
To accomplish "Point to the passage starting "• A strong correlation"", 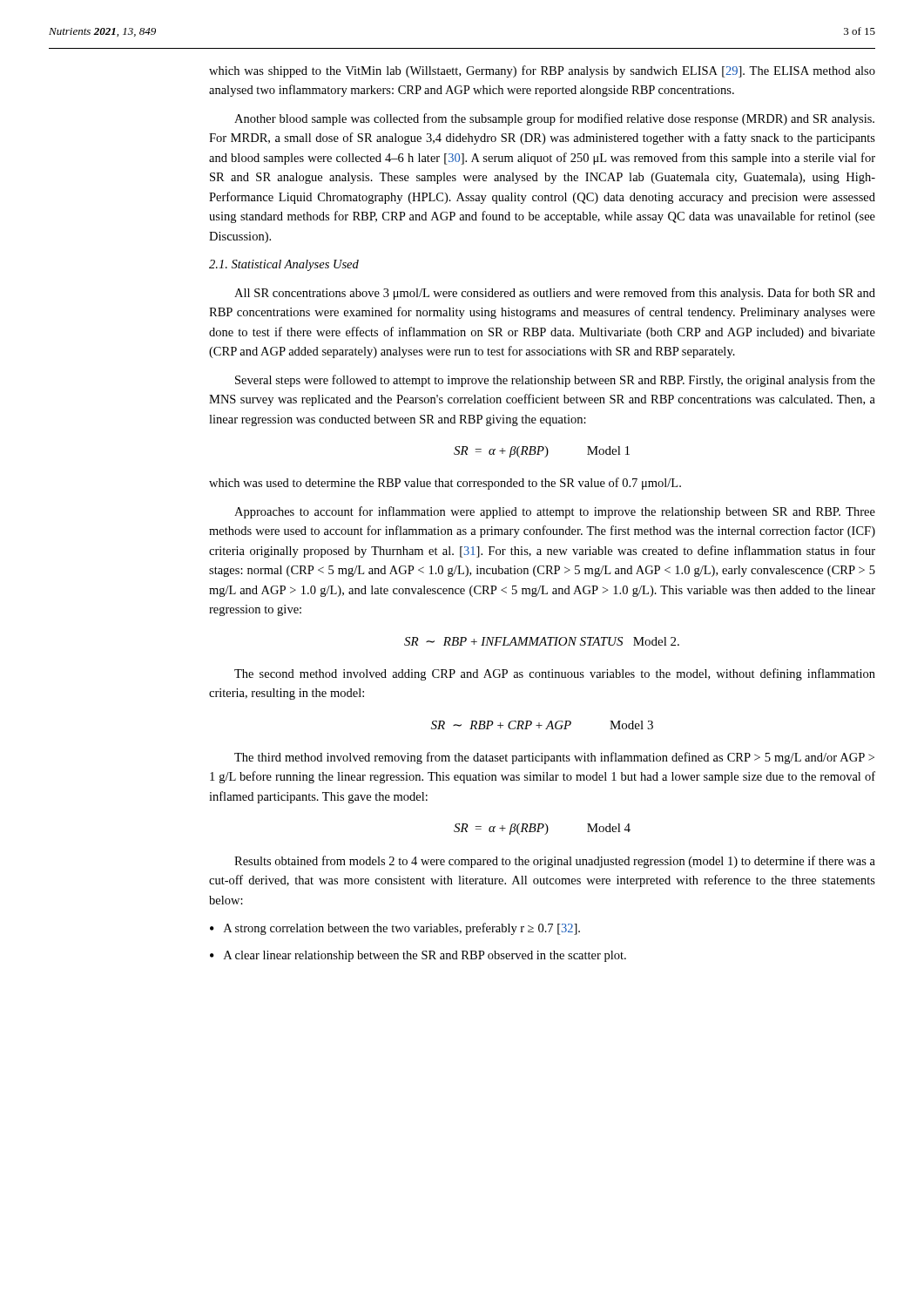I will (x=542, y=929).
